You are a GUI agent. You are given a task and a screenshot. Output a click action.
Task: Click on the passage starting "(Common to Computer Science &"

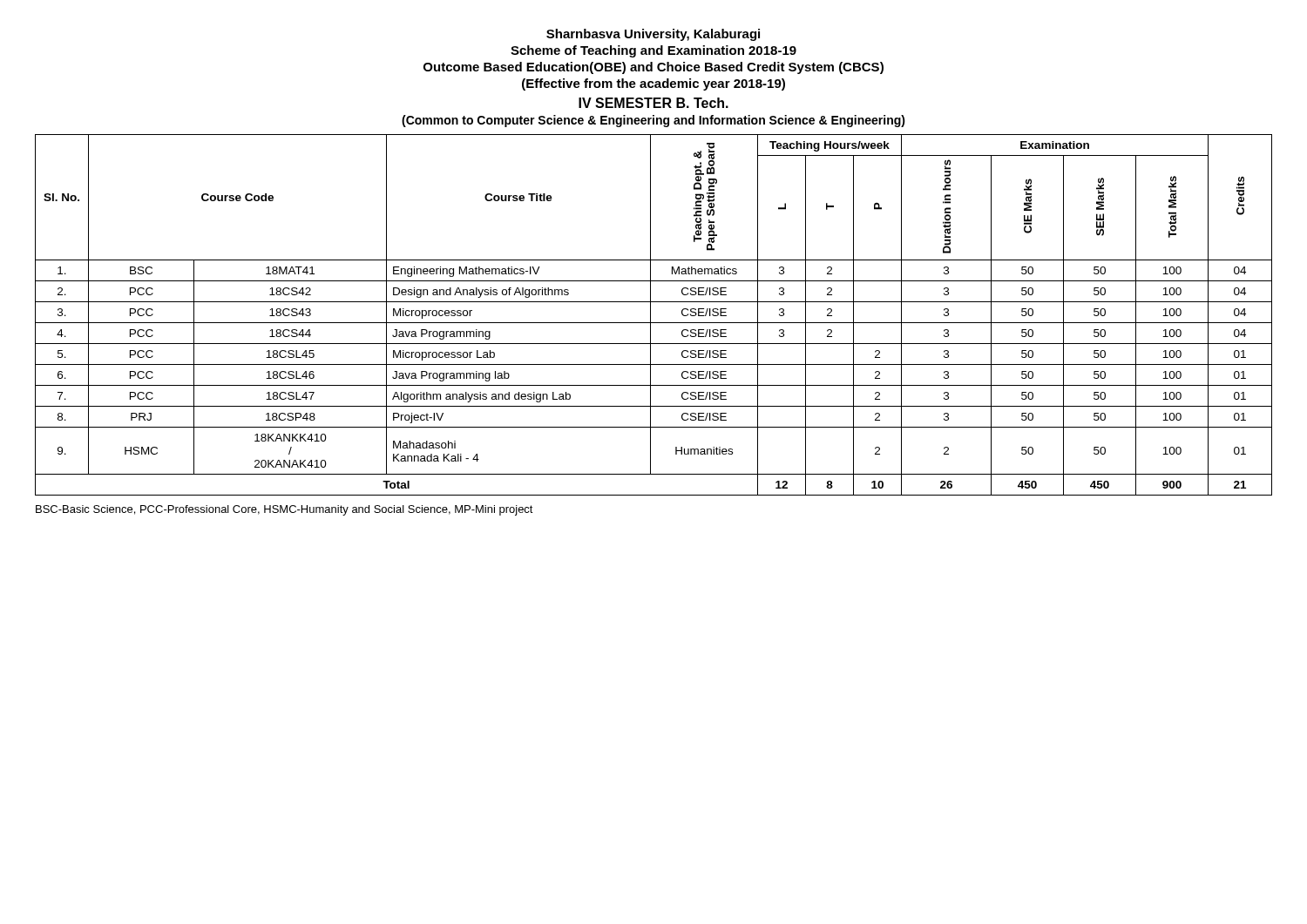653,120
